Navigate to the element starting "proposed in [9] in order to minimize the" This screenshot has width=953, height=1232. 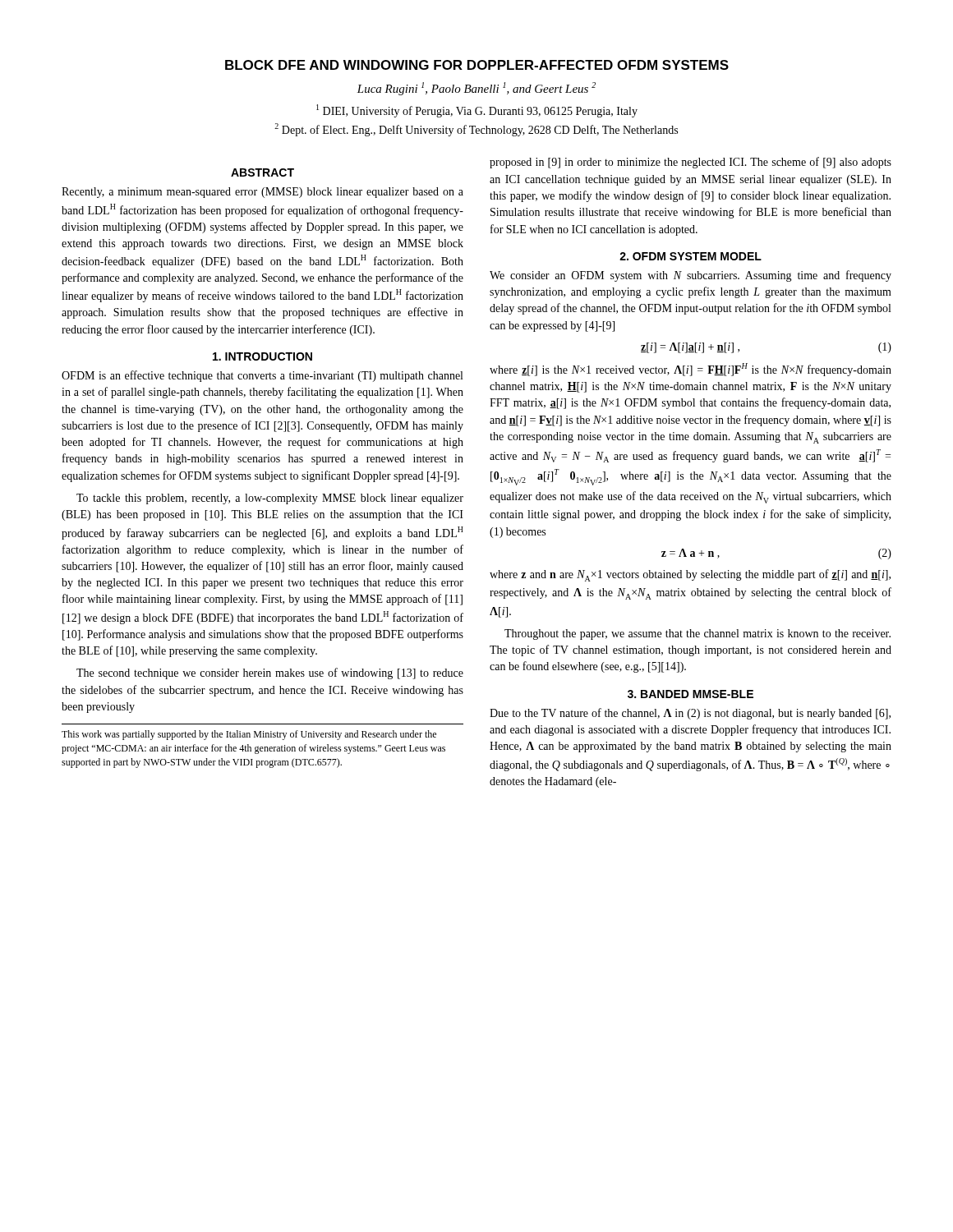pyautogui.click(x=690, y=196)
